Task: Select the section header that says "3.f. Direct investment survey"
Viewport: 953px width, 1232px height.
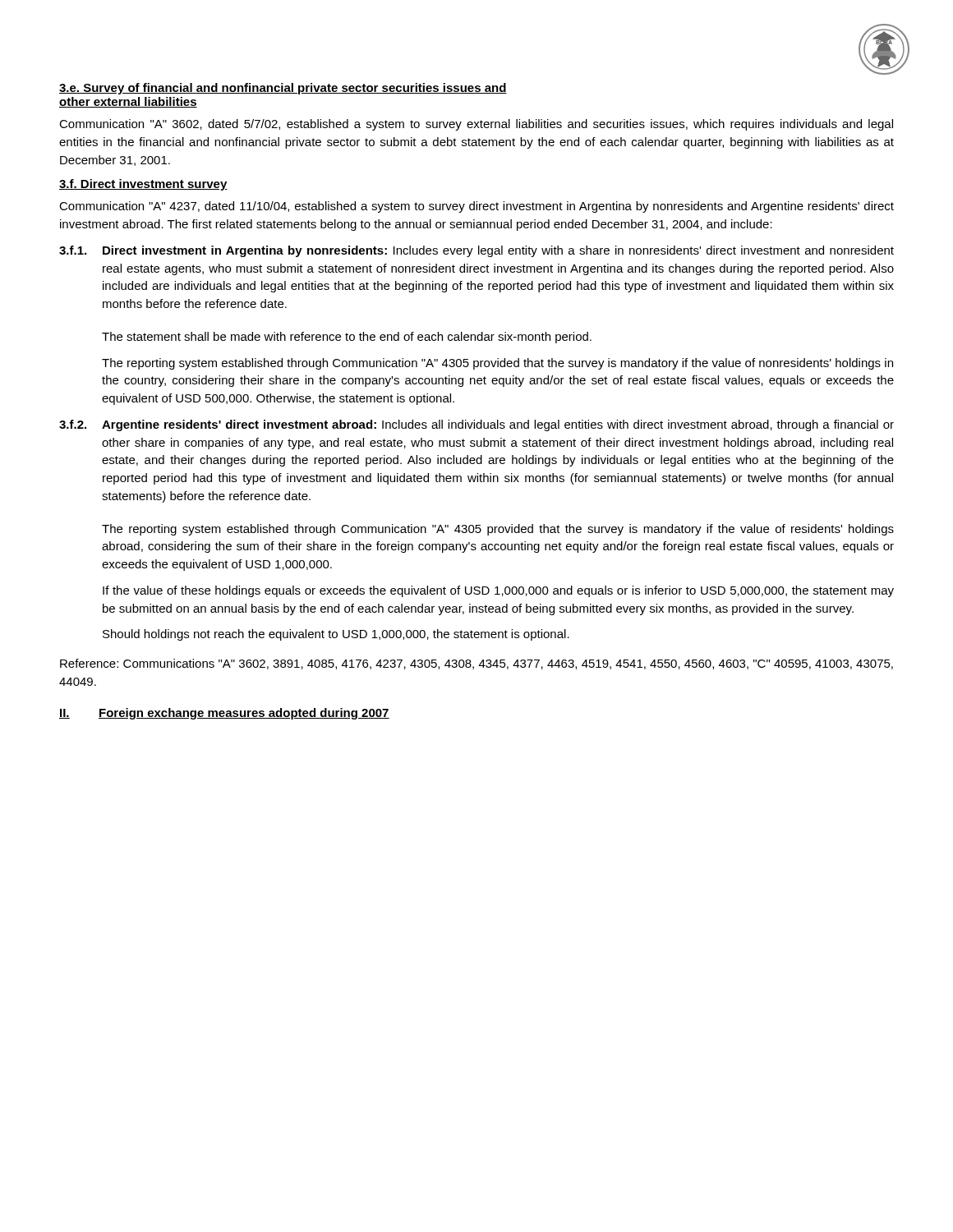Action: [x=143, y=184]
